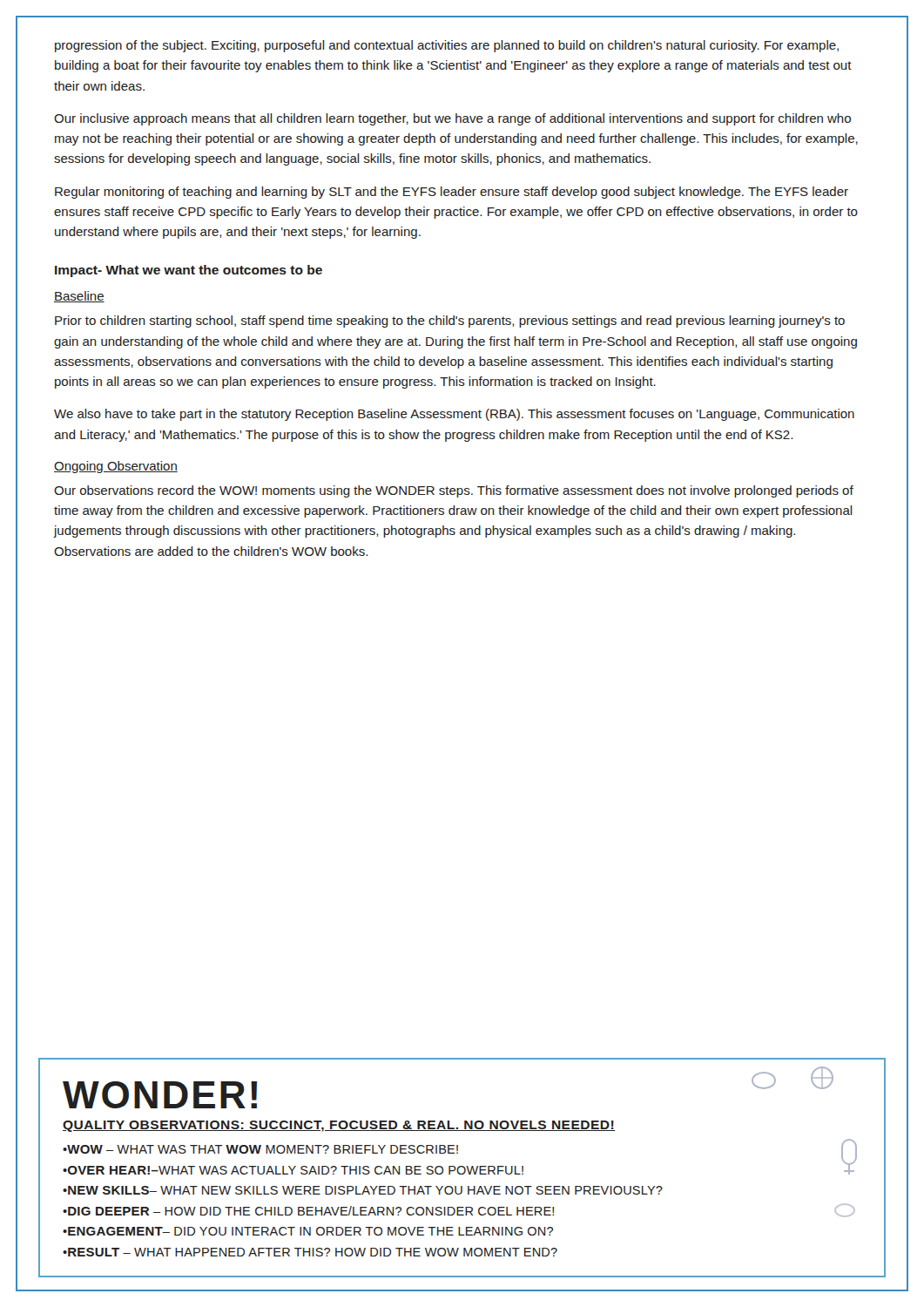Find the text block that reads "Regular monitoring of teaching and learning by"
This screenshot has height=1307, width=924.
(x=456, y=211)
